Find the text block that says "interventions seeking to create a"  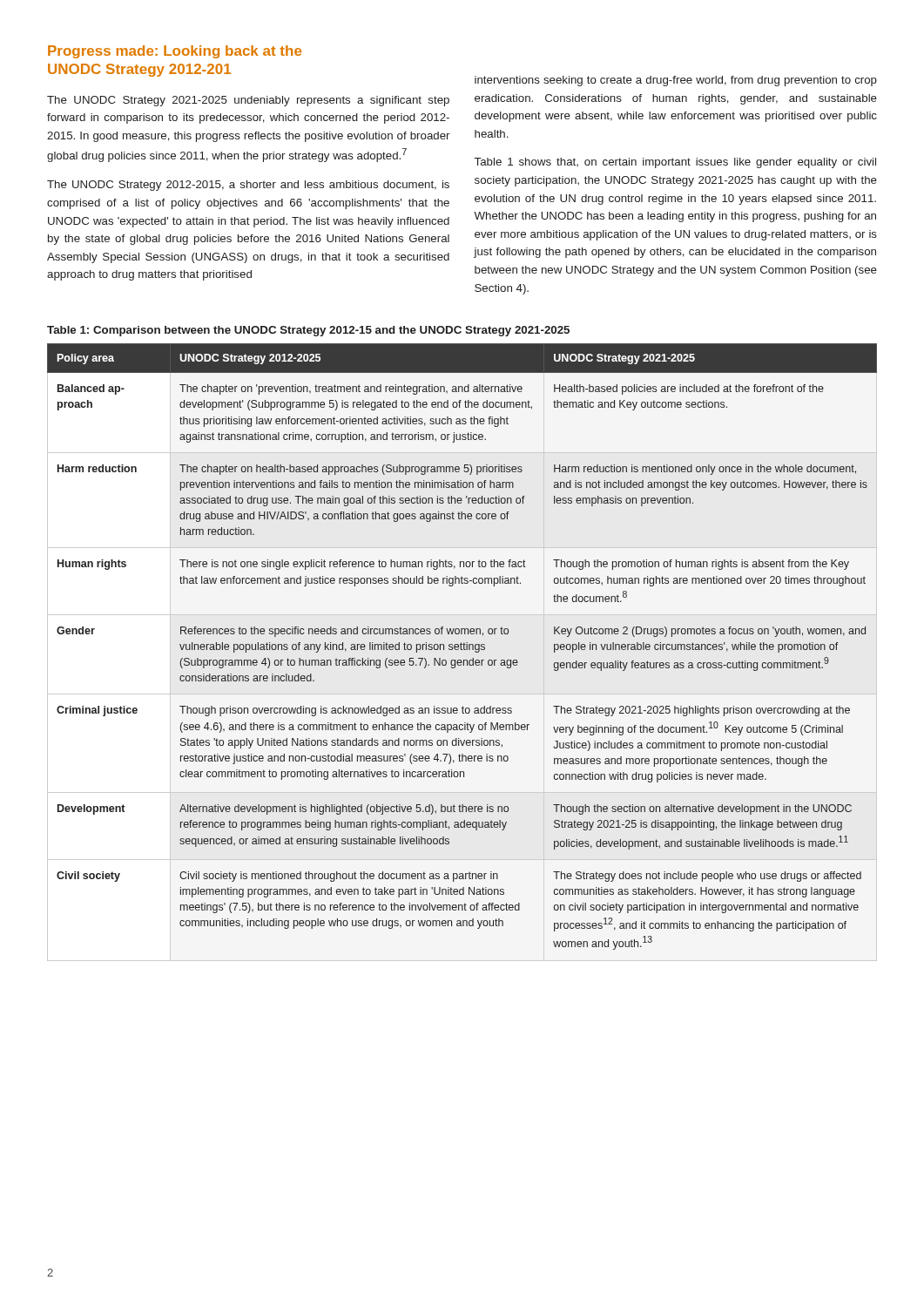coord(676,107)
